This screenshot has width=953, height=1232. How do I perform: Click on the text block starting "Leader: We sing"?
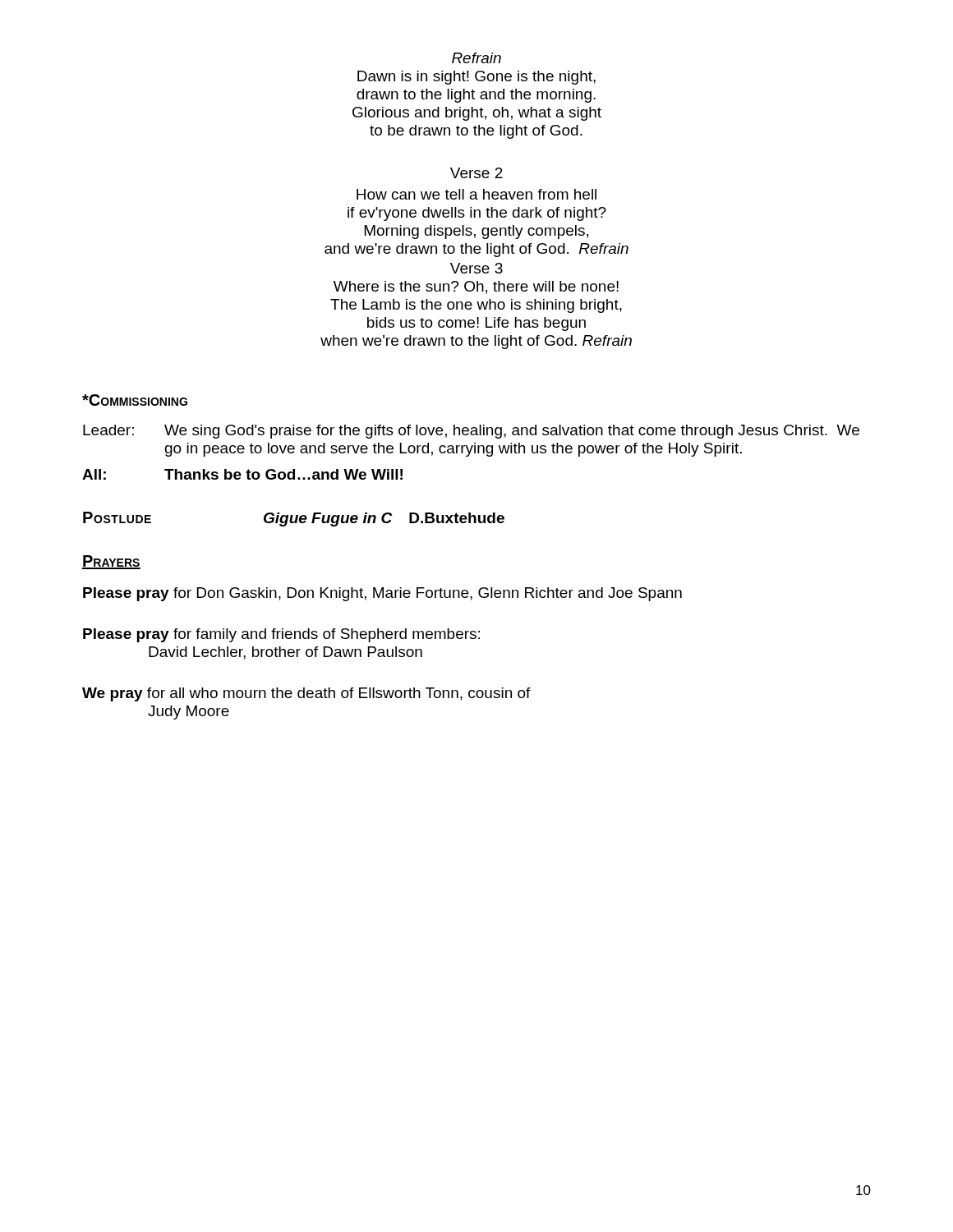[x=476, y=439]
